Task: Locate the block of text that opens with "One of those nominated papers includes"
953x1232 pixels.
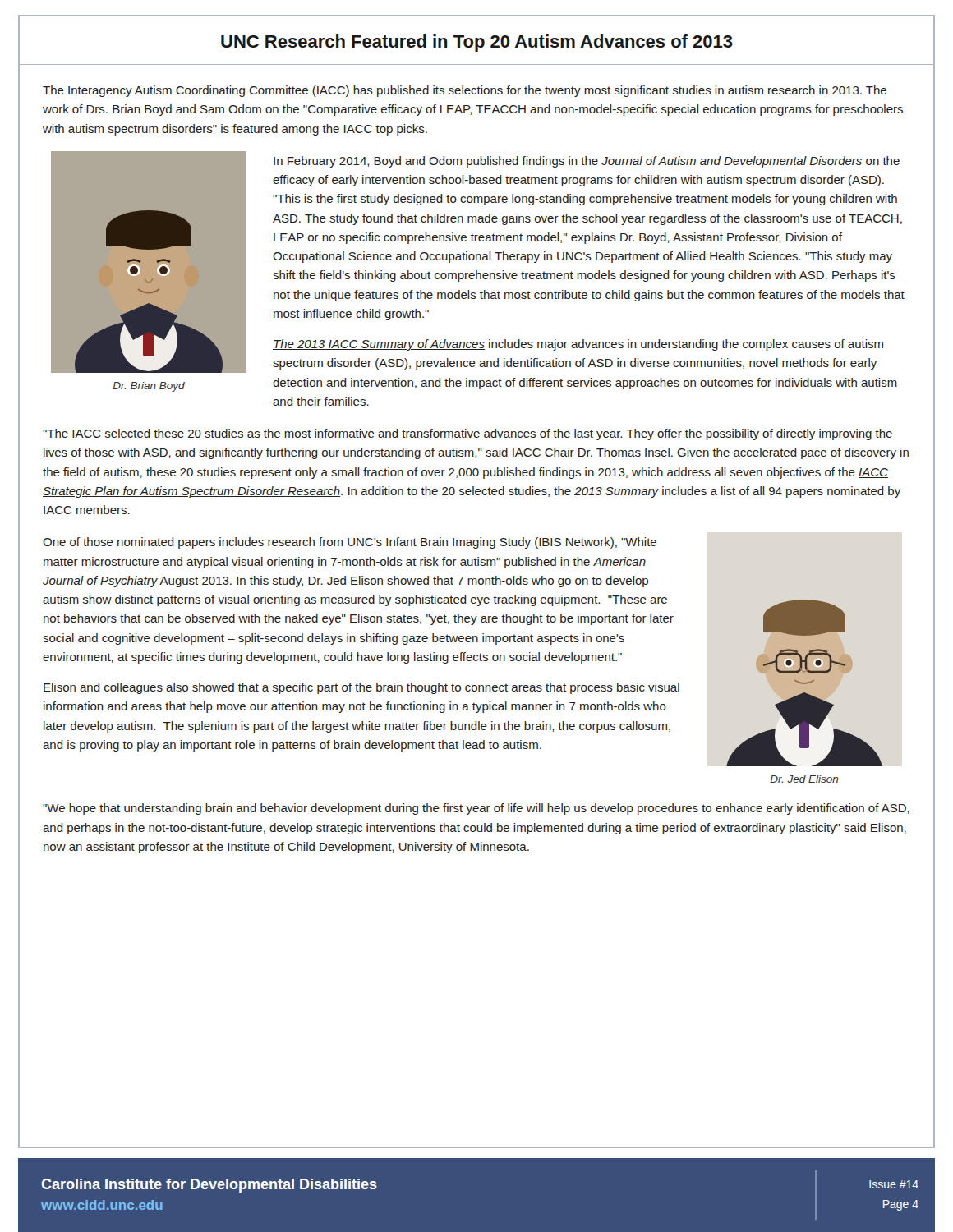Action: pyautogui.click(x=361, y=599)
